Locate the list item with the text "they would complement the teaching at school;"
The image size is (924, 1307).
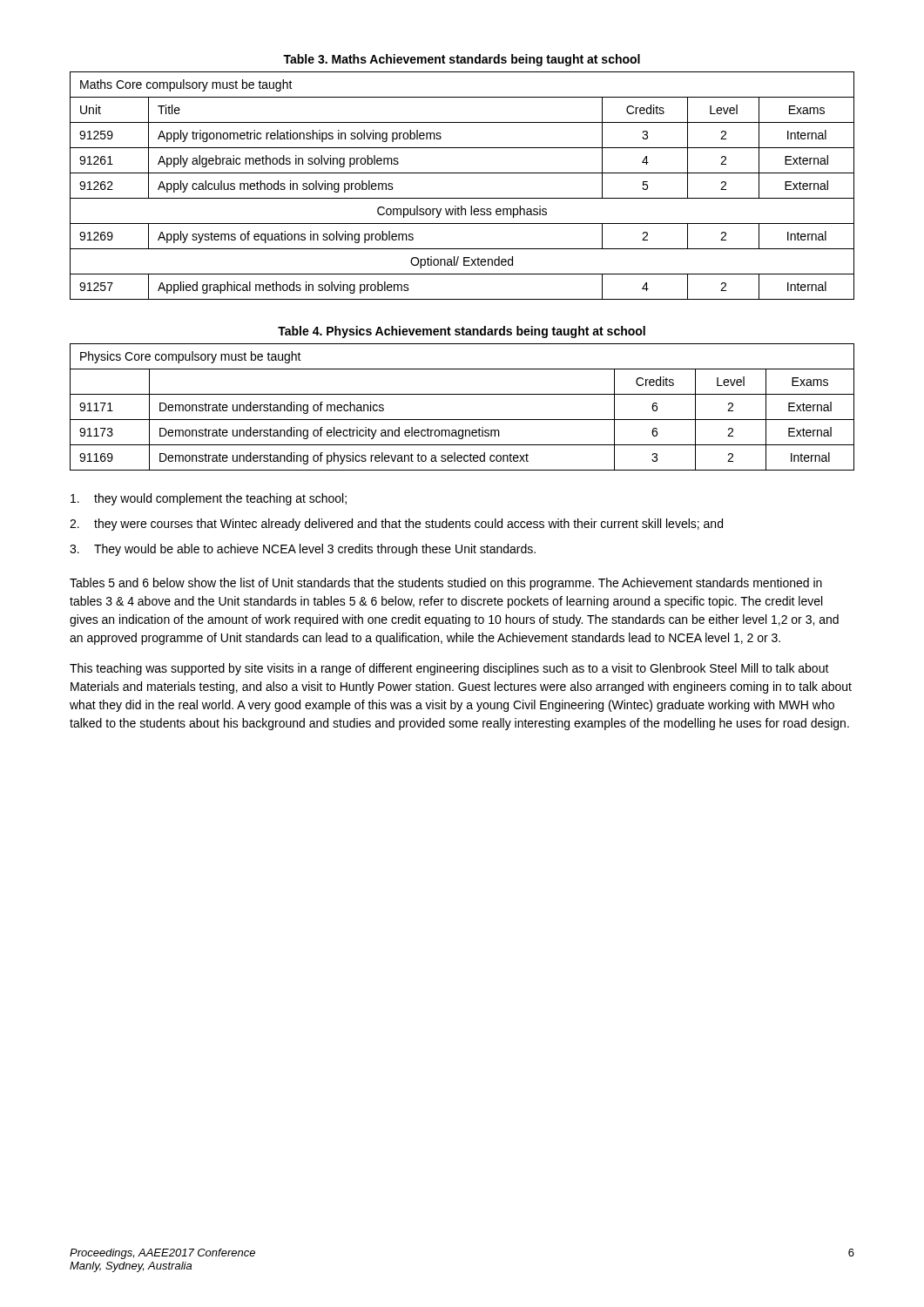coord(209,499)
